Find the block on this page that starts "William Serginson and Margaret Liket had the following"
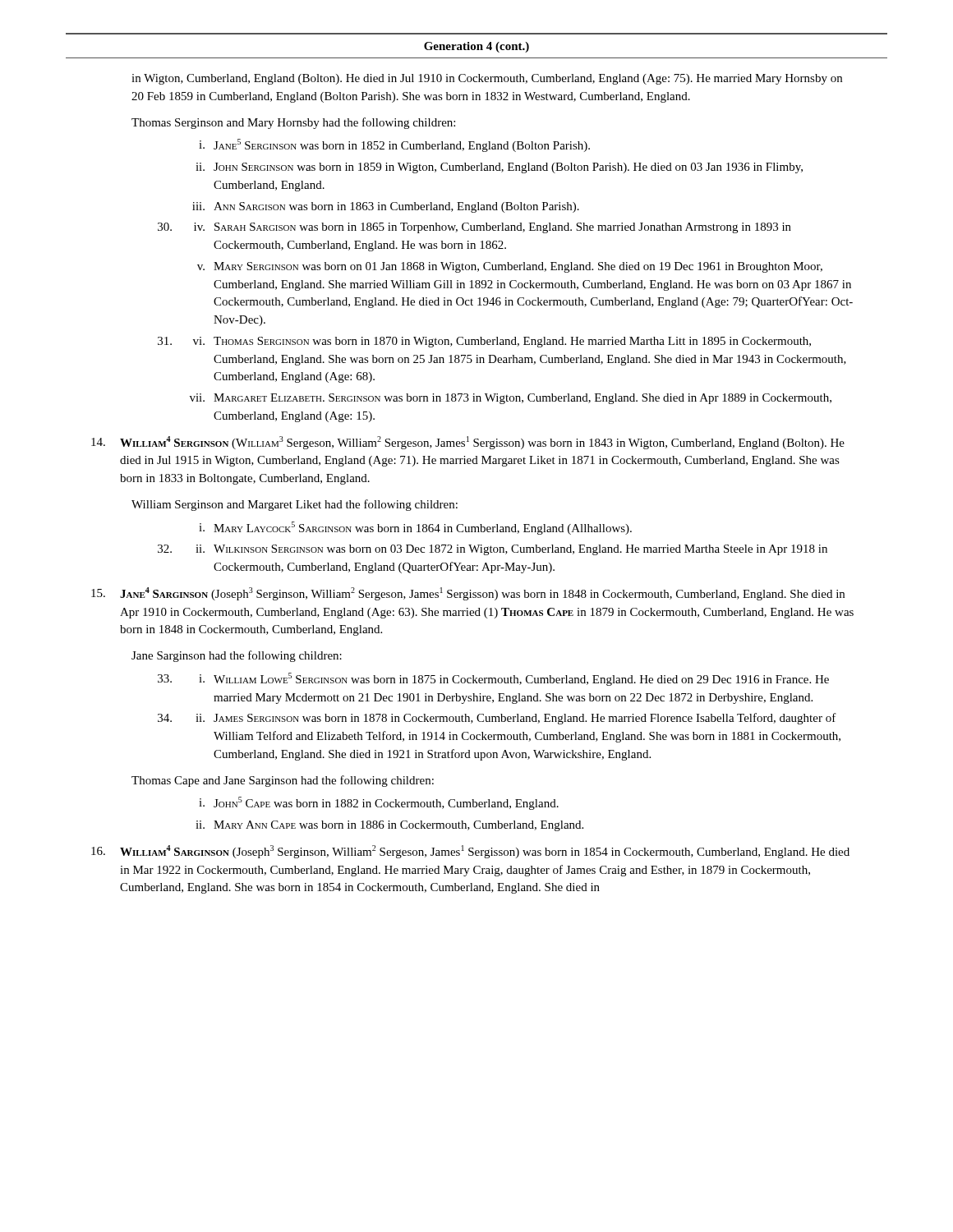Viewport: 953px width, 1232px height. coord(295,504)
